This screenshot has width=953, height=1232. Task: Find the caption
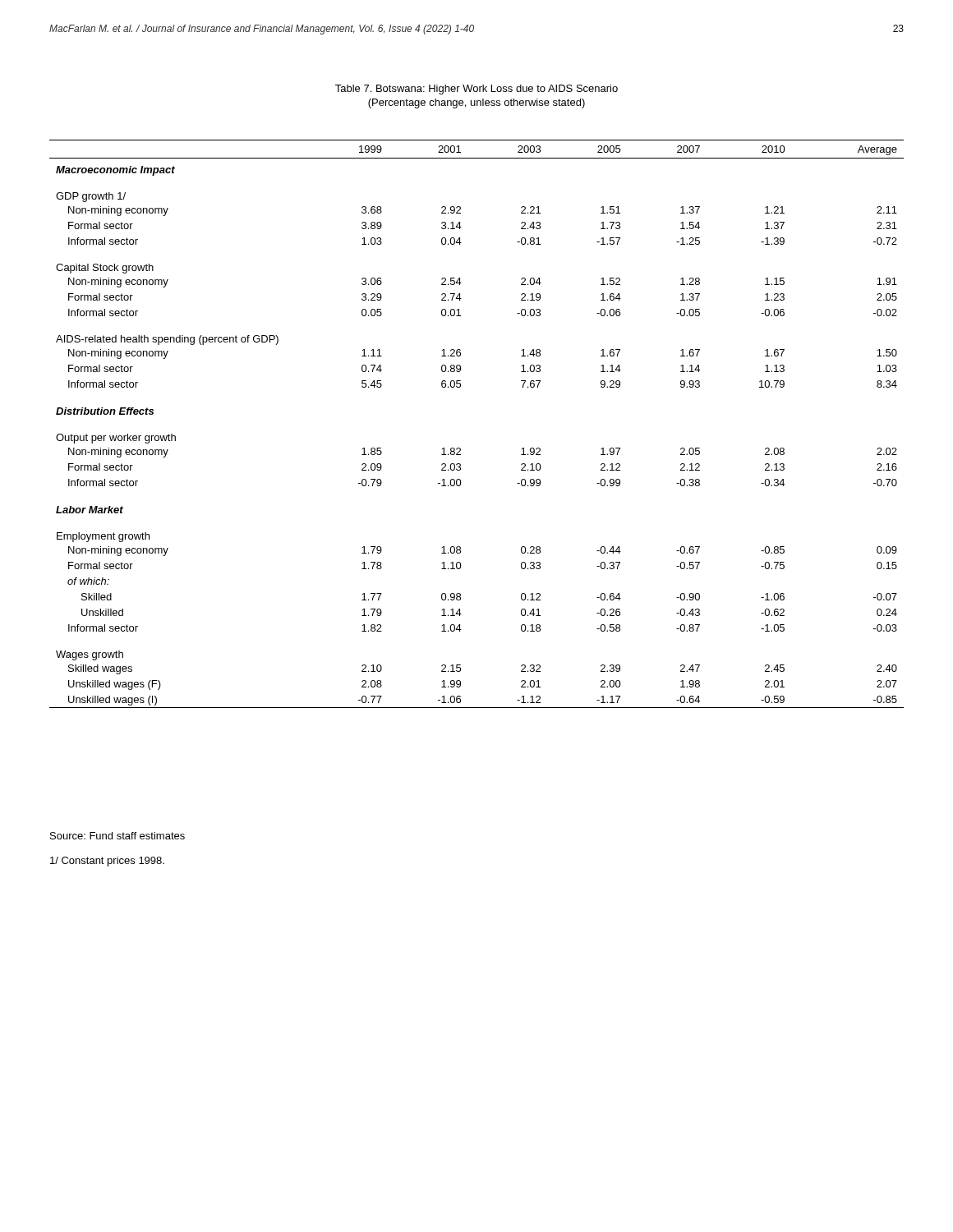coord(476,95)
